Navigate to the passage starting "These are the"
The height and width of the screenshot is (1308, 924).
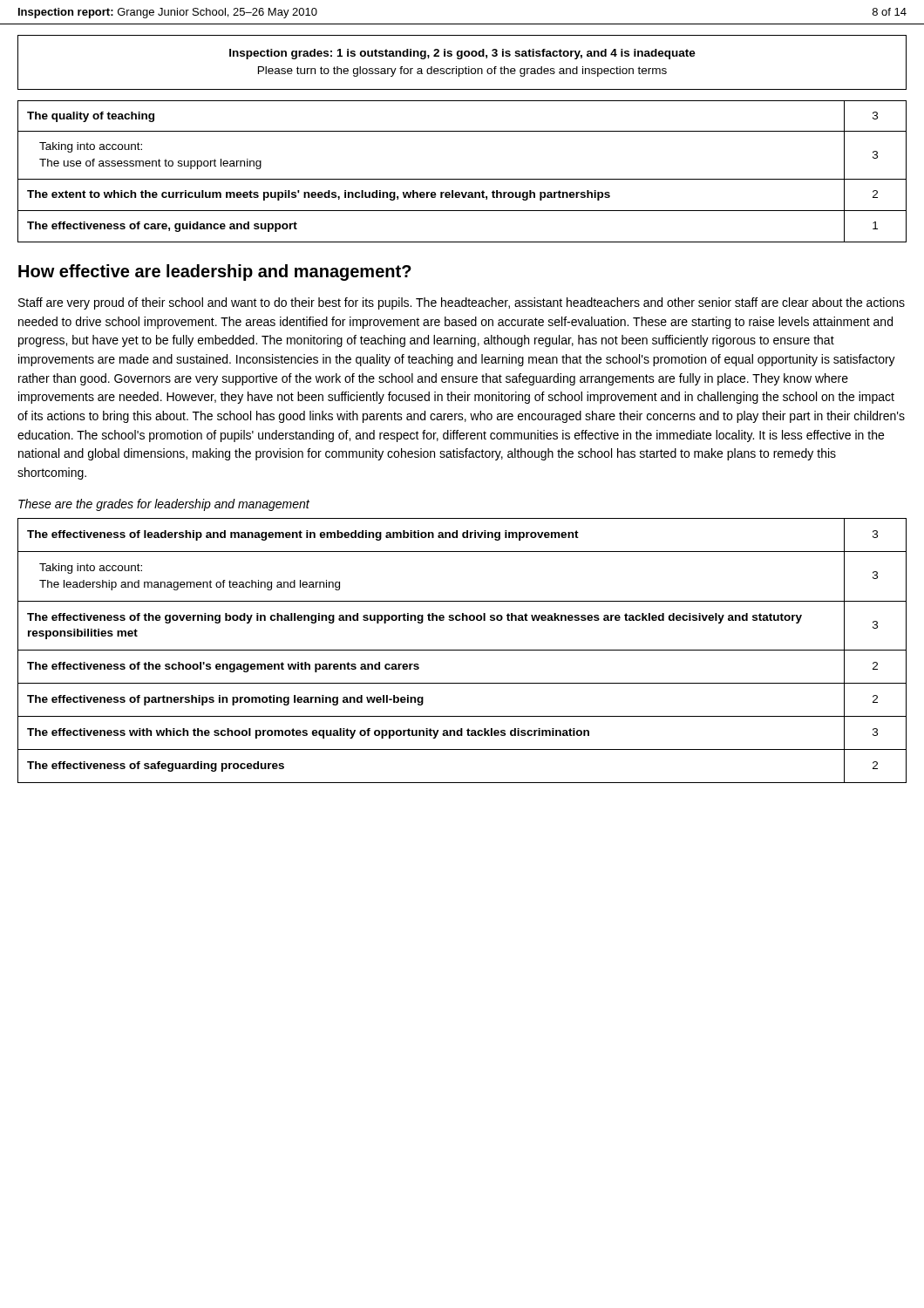(x=163, y=504)
